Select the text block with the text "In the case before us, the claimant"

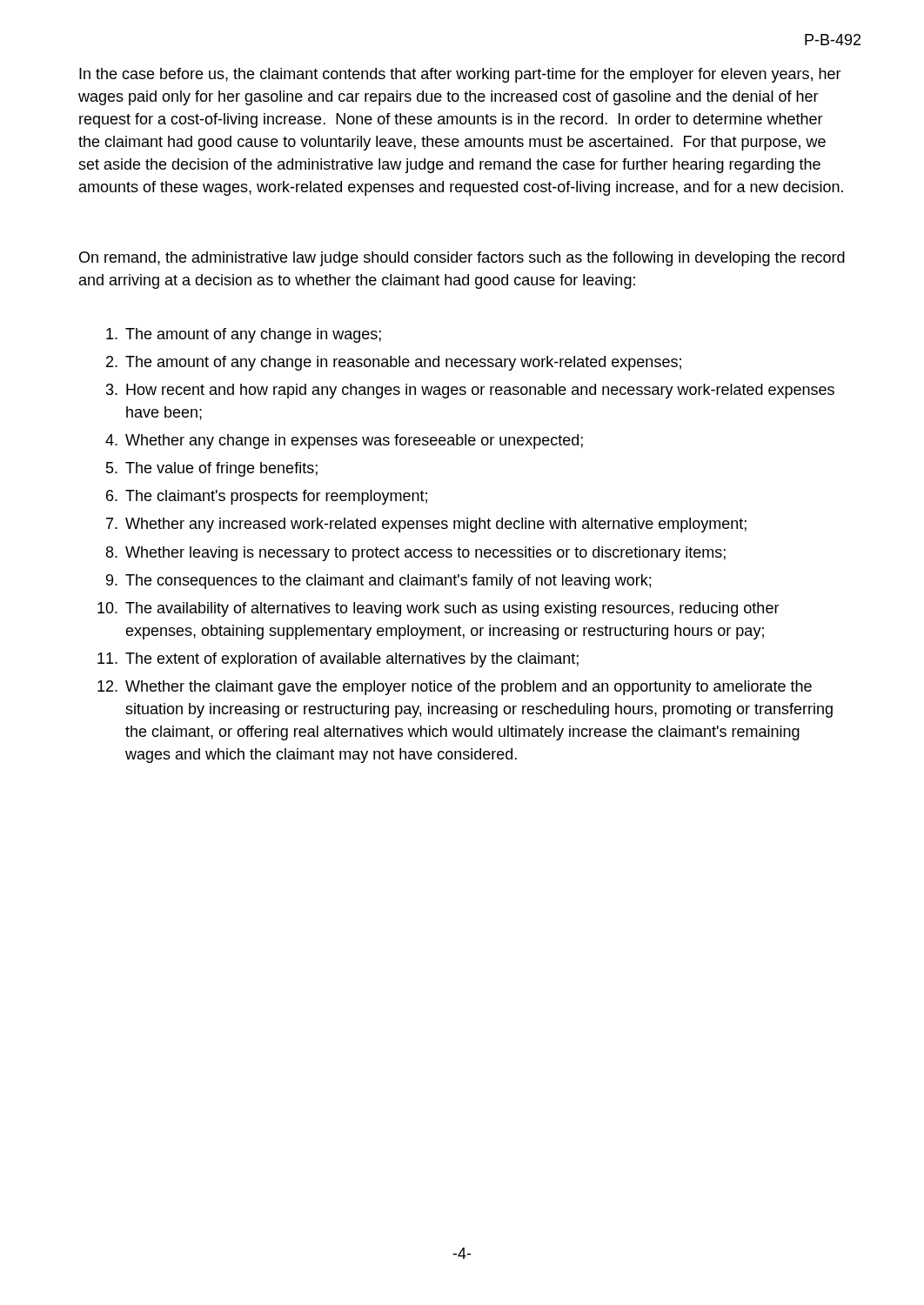click(x=461, y=131)
